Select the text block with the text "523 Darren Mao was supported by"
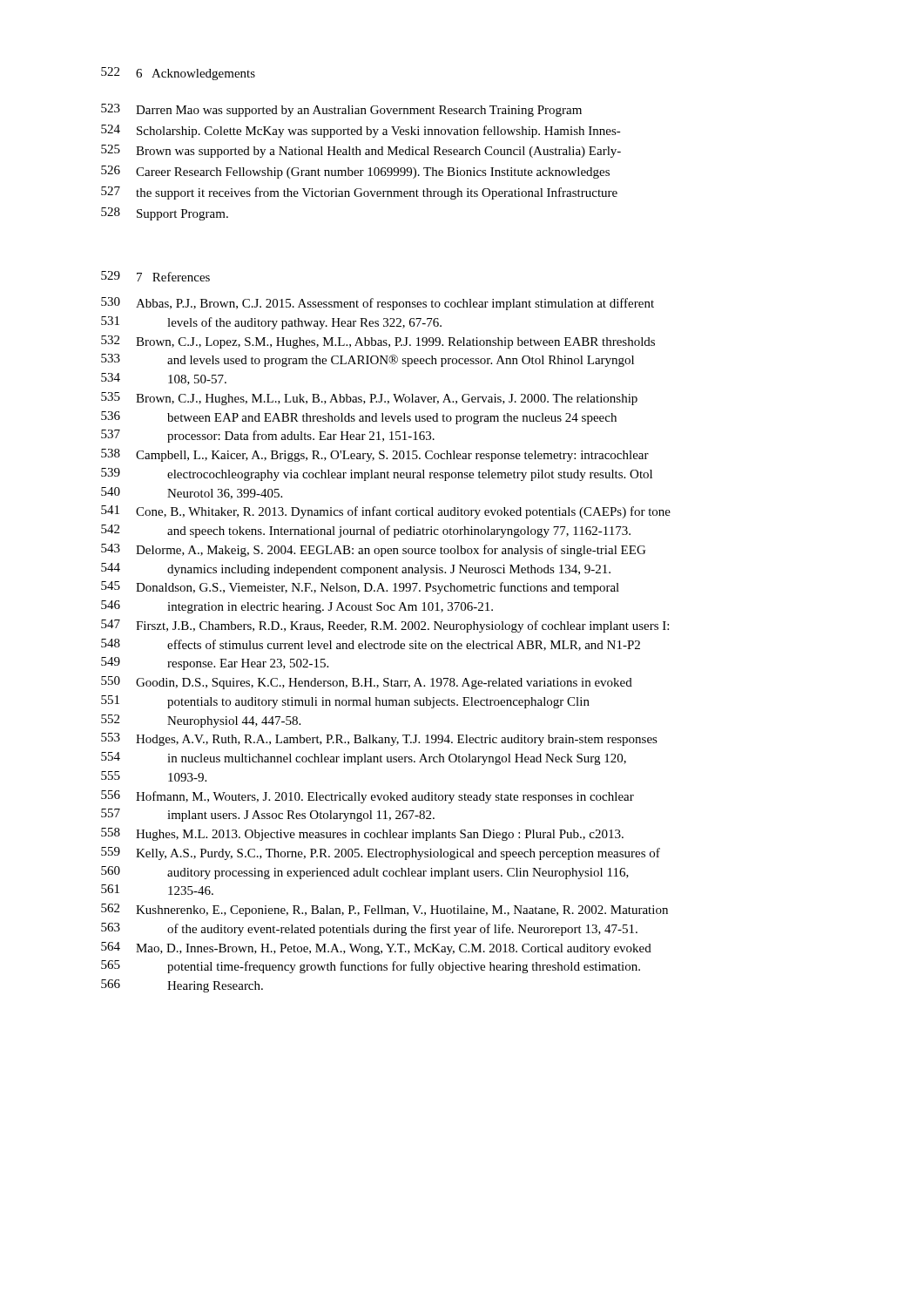 pos(470,162)
